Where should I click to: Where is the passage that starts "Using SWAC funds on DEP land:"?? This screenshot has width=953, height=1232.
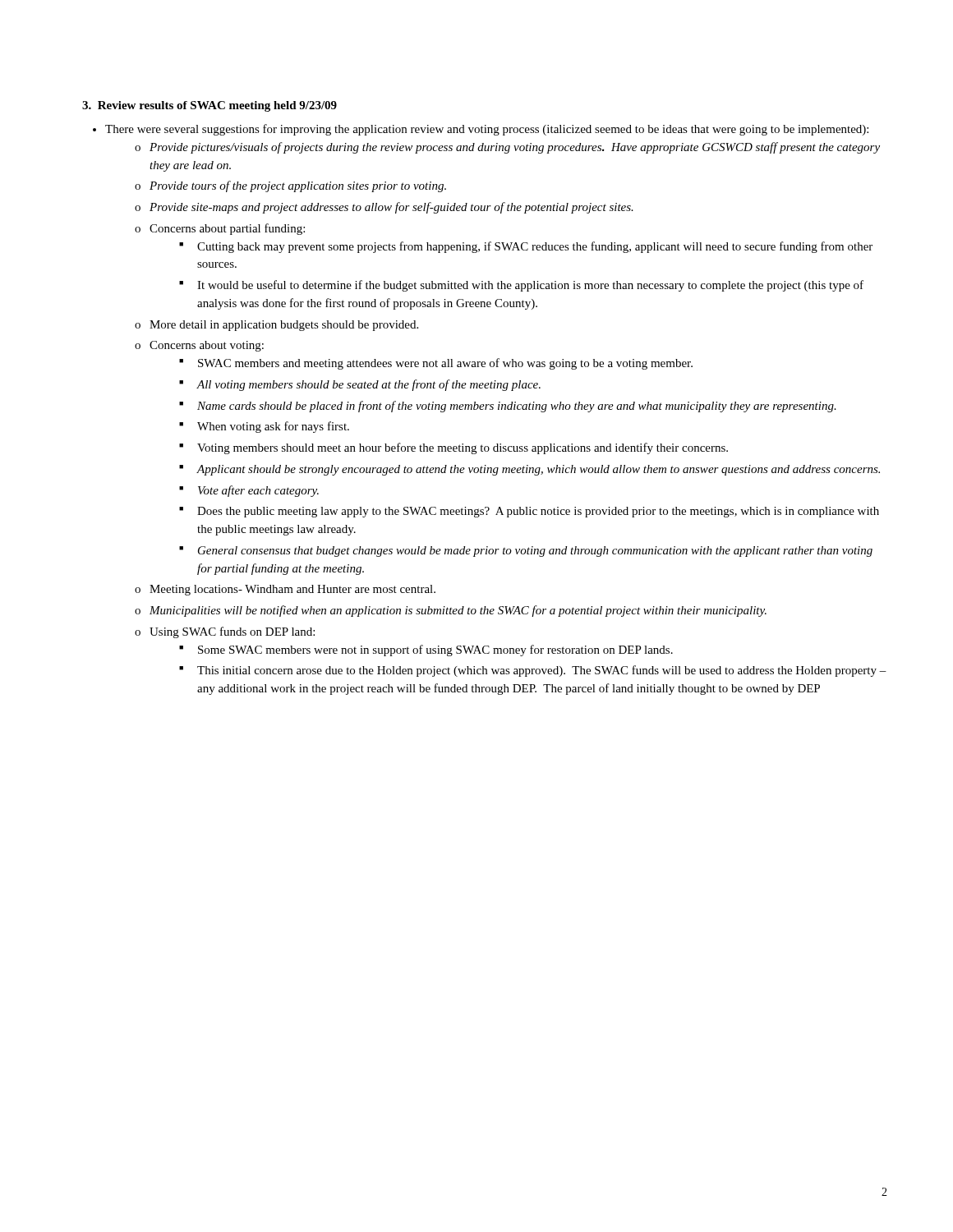[518, 661]
